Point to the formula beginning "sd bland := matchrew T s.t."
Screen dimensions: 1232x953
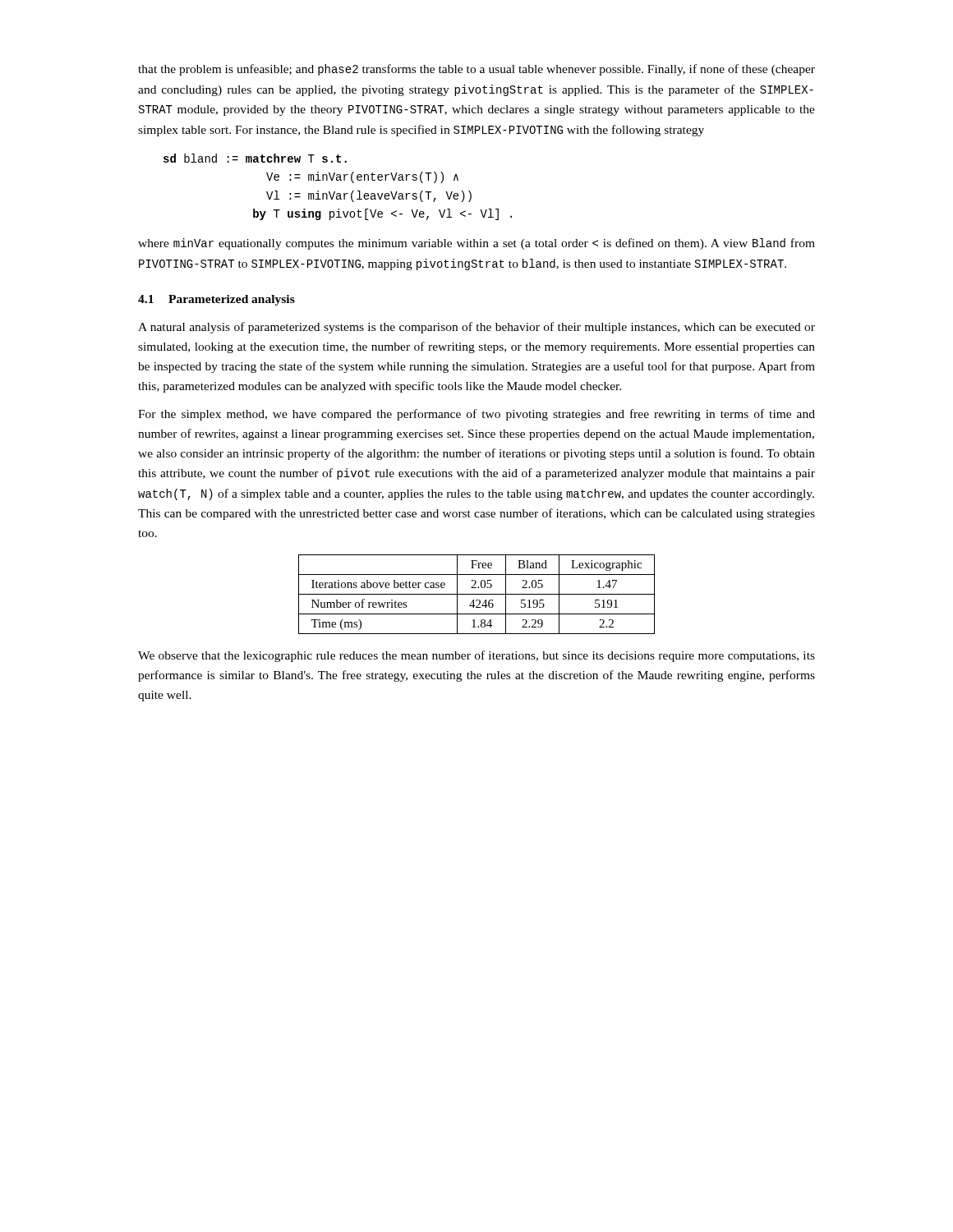pos(255,158)
